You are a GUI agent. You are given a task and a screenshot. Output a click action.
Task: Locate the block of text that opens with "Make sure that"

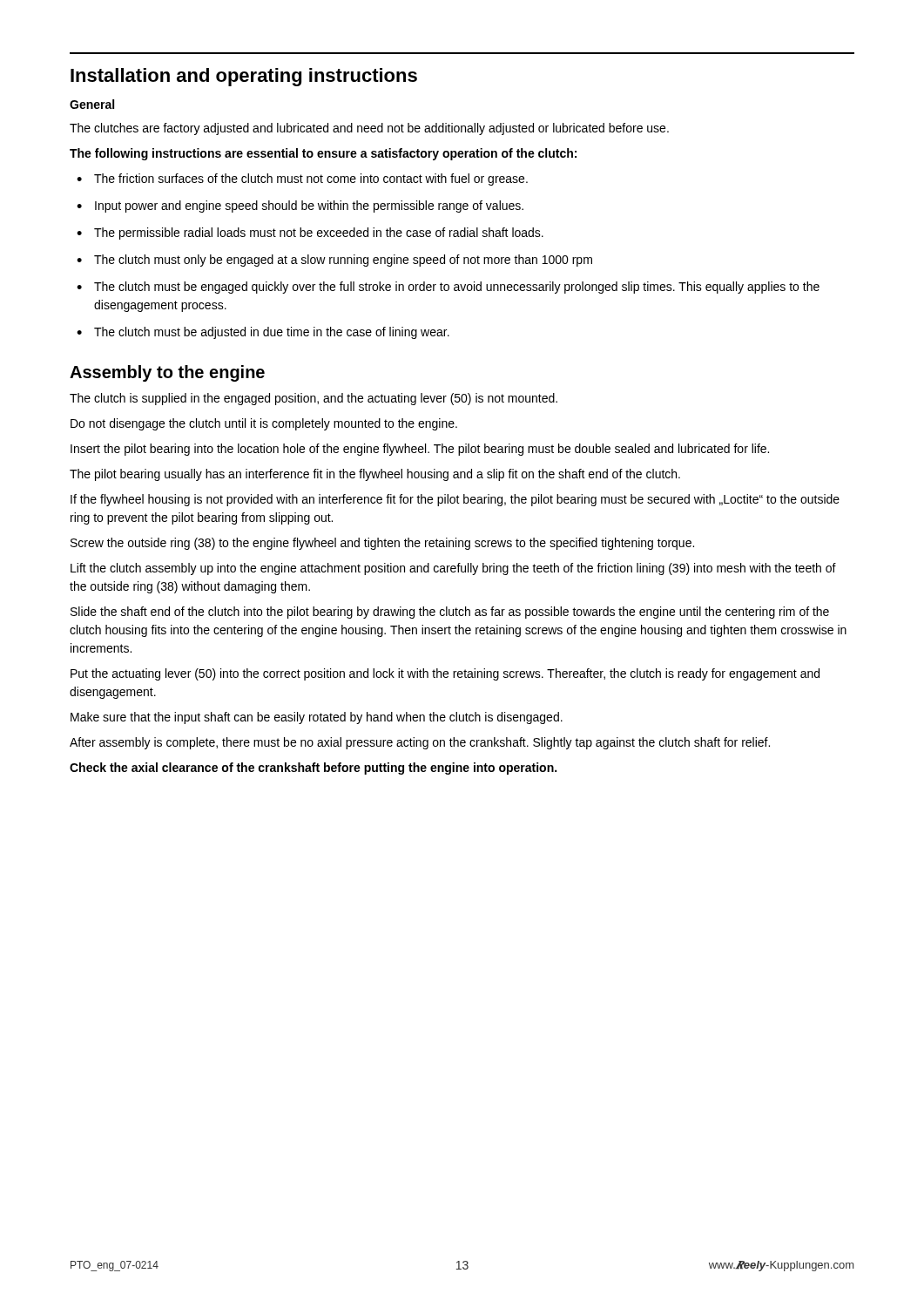pos(462,718)
